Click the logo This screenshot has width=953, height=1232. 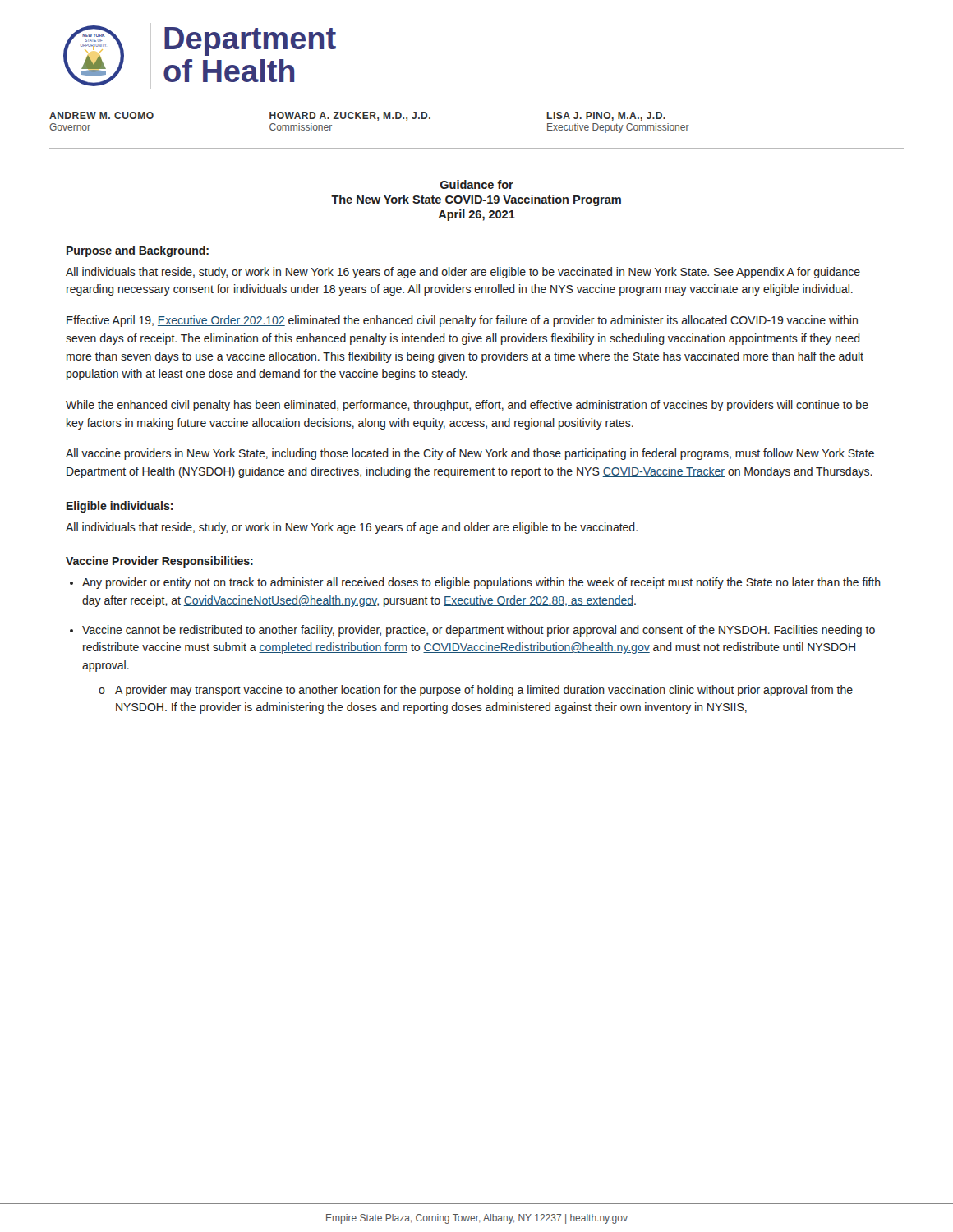[x=476, y=56]
